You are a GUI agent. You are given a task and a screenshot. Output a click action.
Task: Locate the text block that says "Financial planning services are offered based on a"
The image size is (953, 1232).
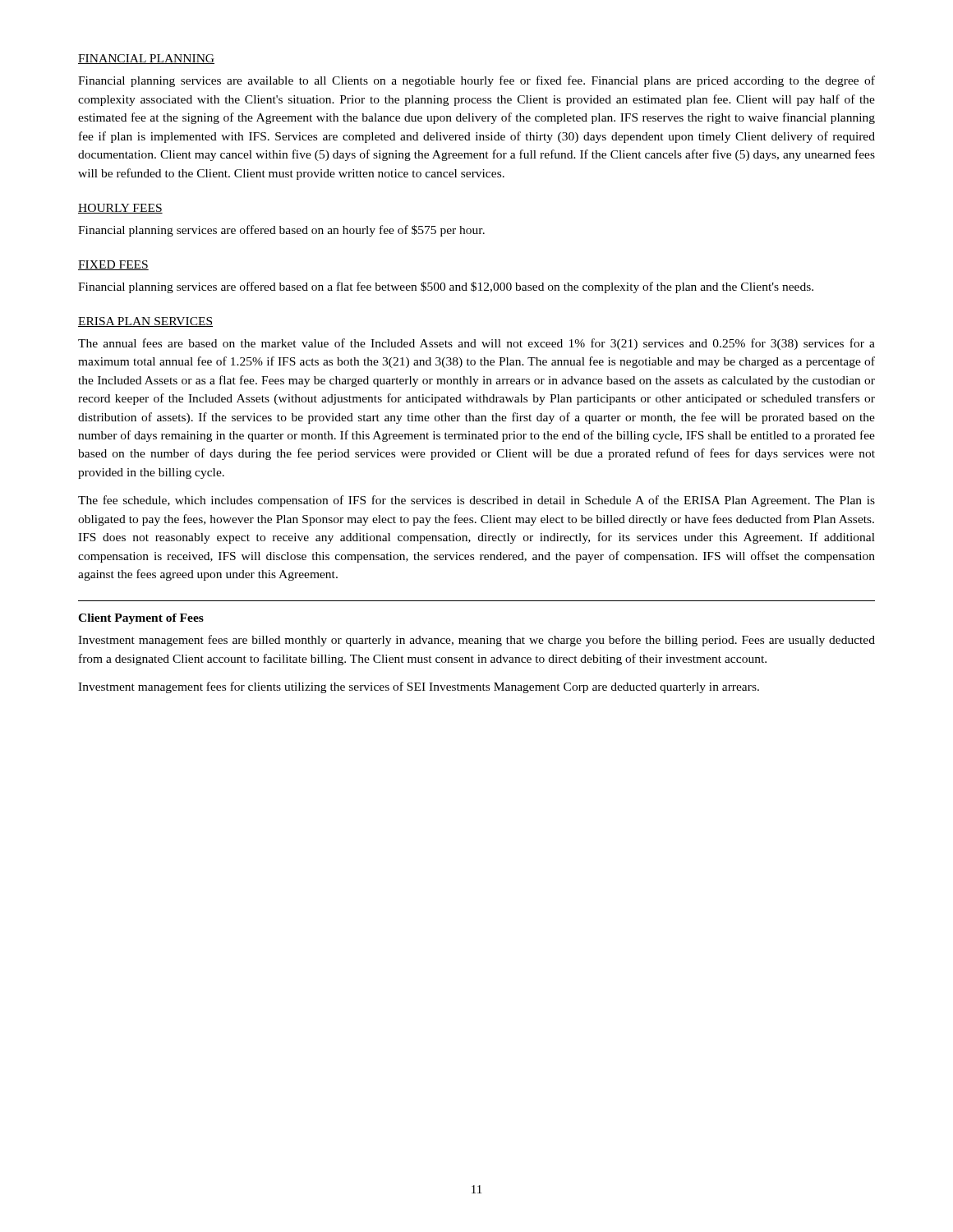coord(476,287)
